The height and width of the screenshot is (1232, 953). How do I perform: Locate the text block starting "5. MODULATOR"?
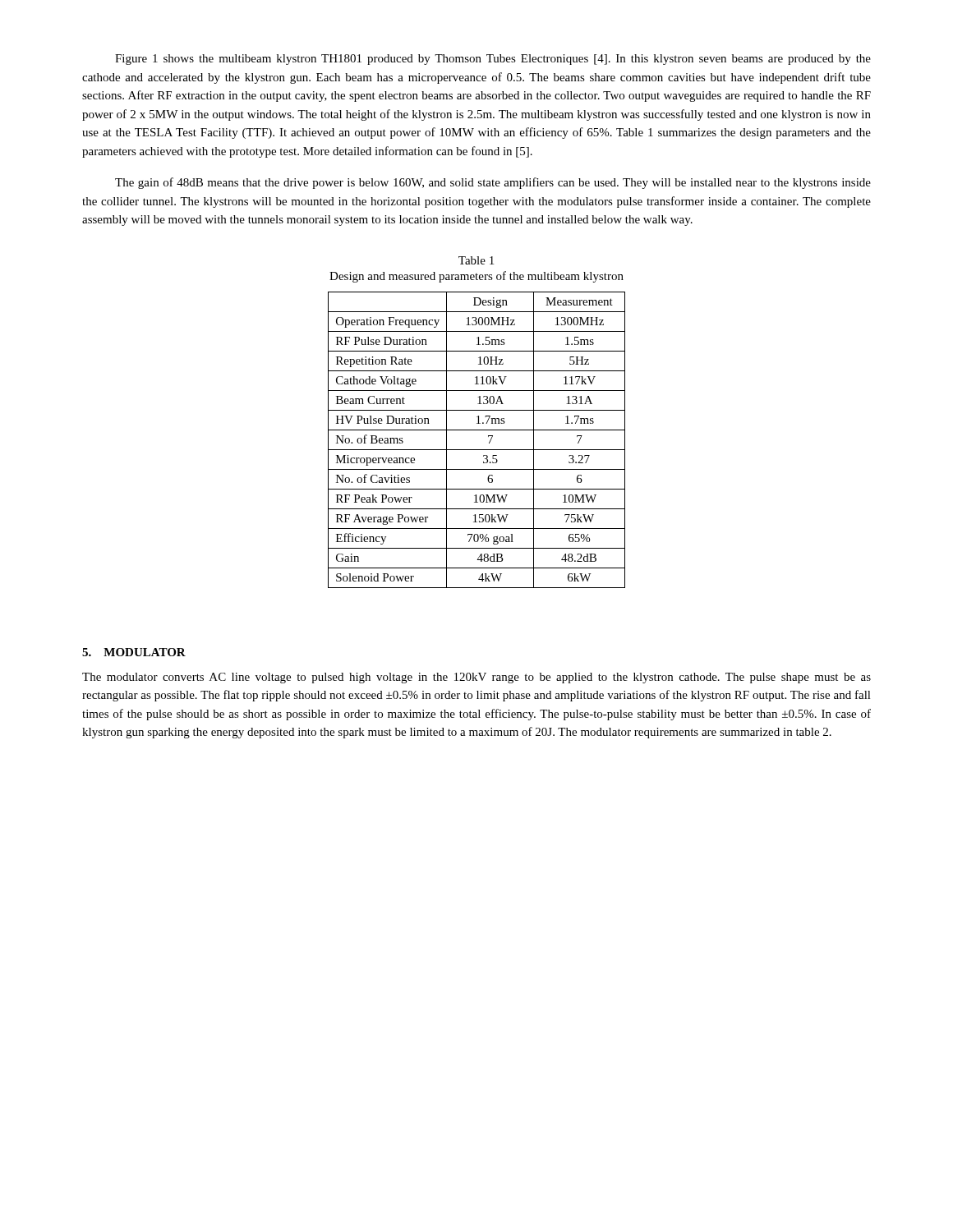click(x=134, y=652)
